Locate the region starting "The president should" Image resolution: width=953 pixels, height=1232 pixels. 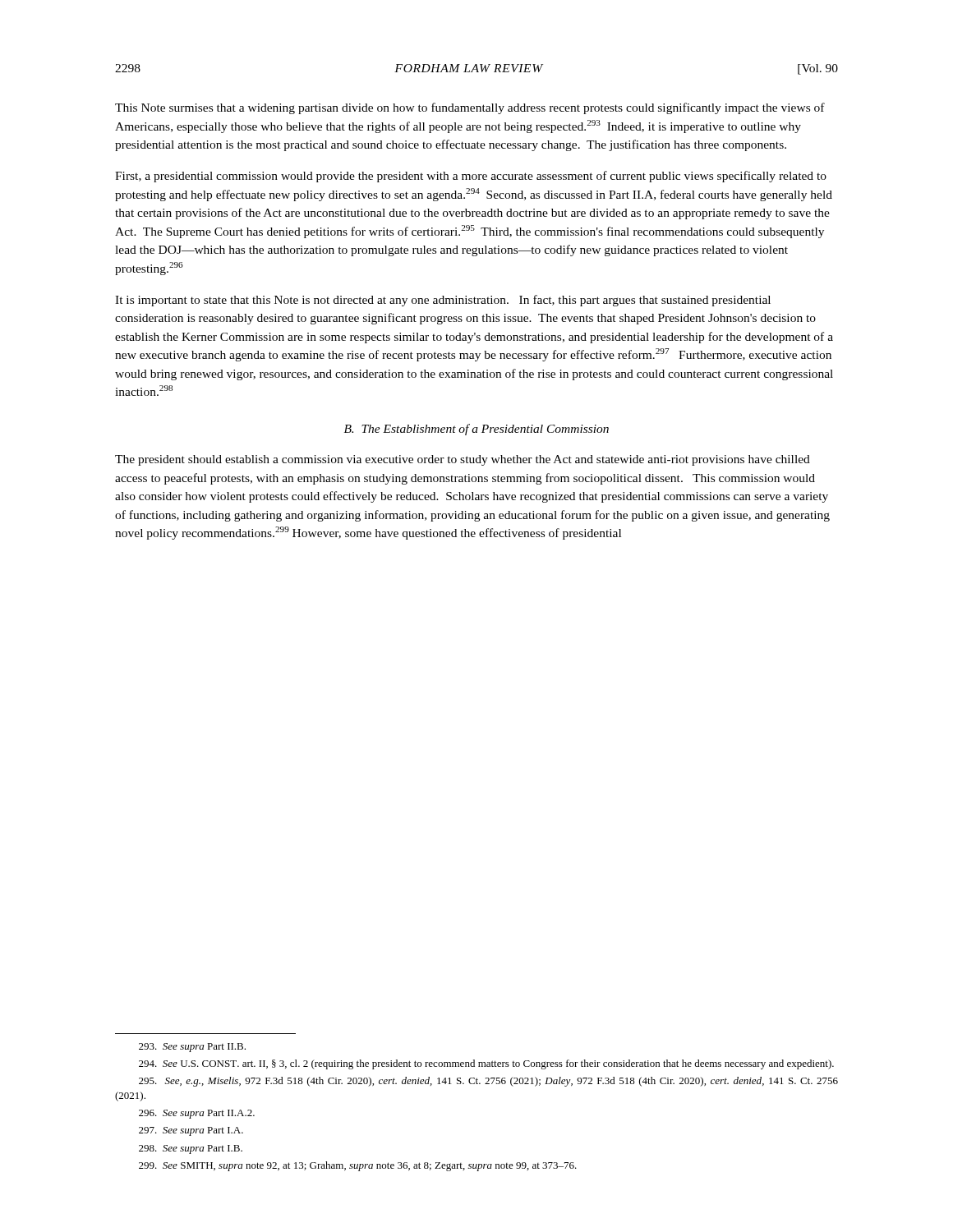tap(476, 497)
